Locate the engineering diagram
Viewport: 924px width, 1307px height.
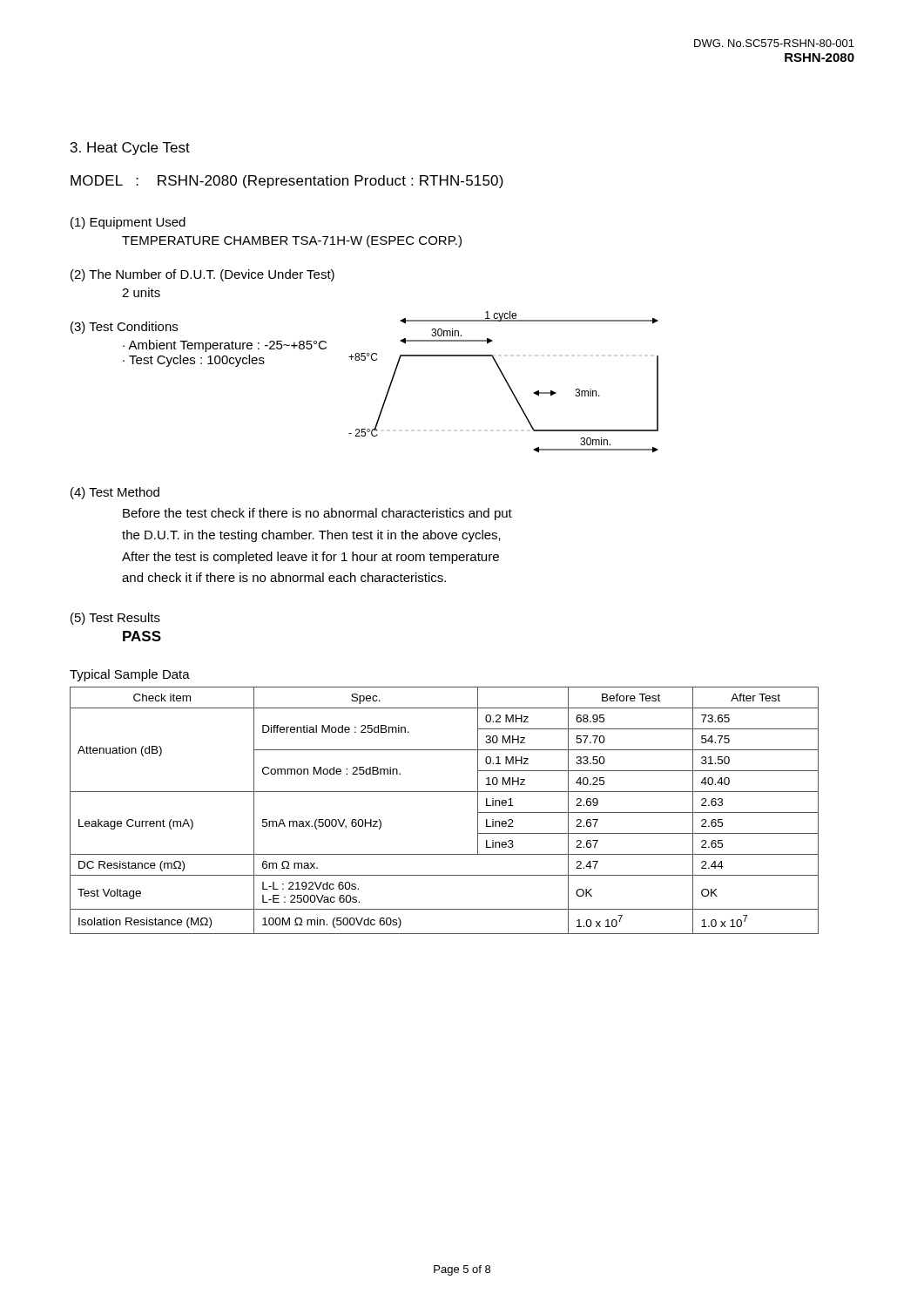click(x=509, y=388)
